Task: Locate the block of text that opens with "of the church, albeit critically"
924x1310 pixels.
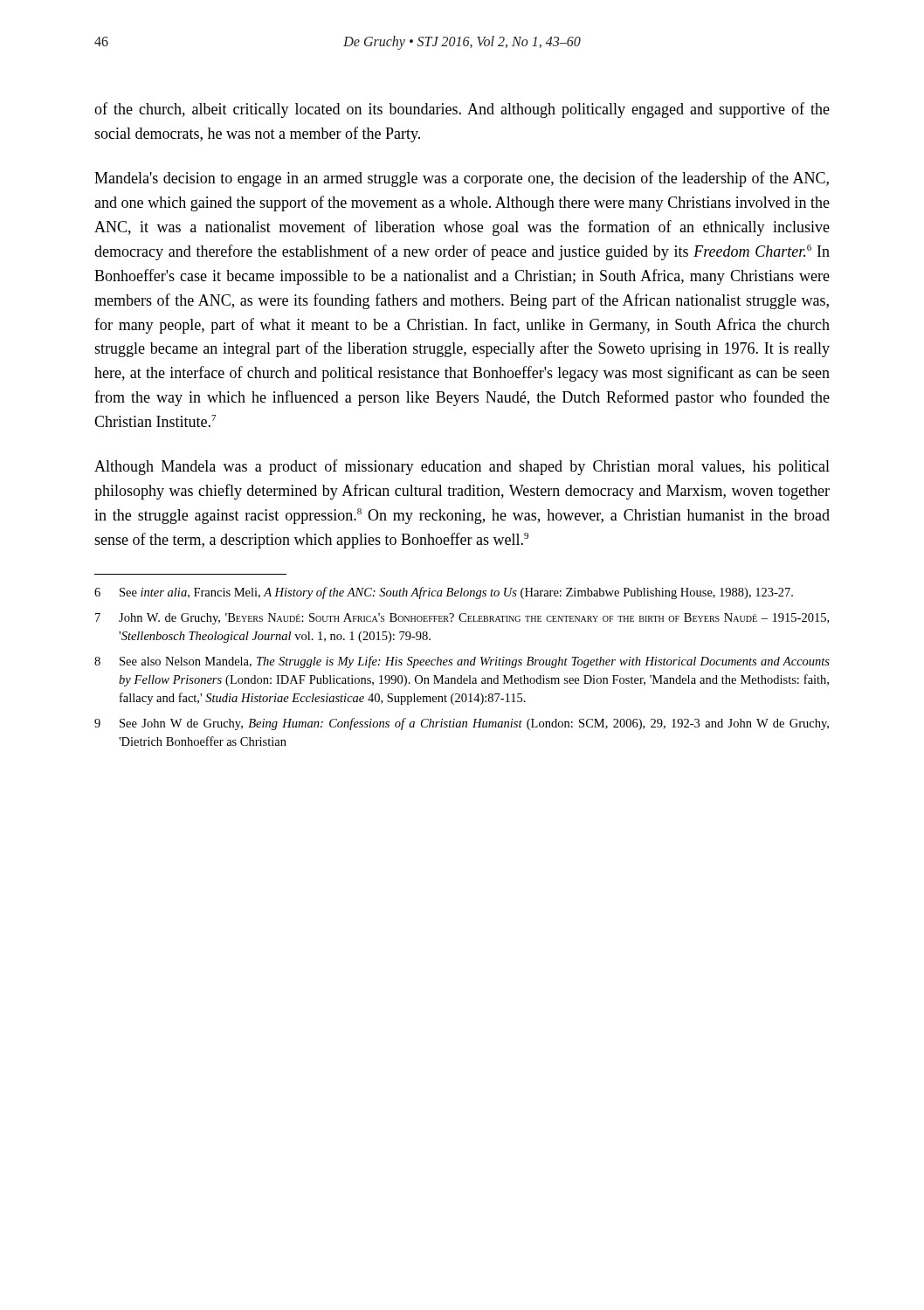Action: [462, 121]
